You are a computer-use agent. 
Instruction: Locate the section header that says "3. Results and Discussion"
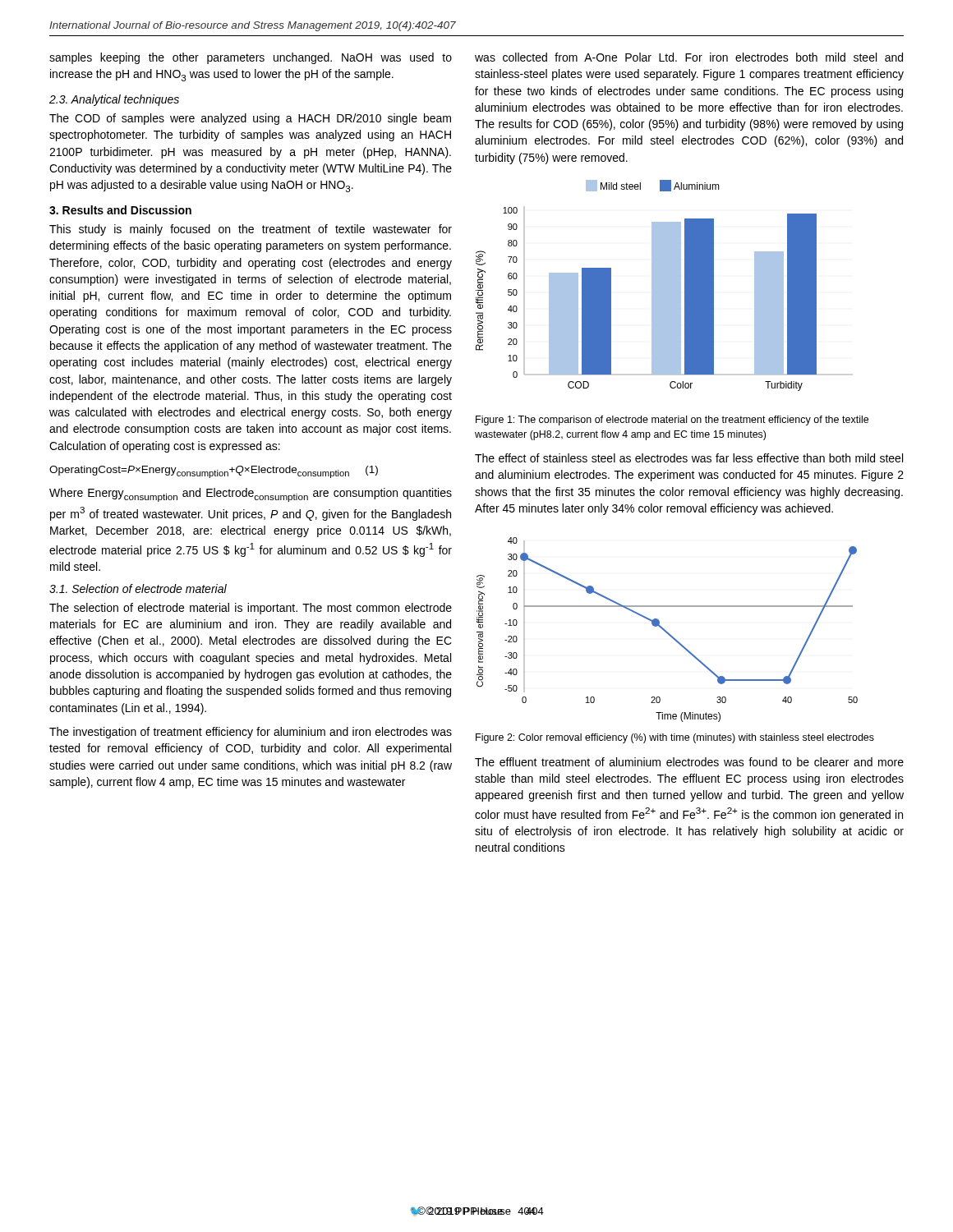121,210
